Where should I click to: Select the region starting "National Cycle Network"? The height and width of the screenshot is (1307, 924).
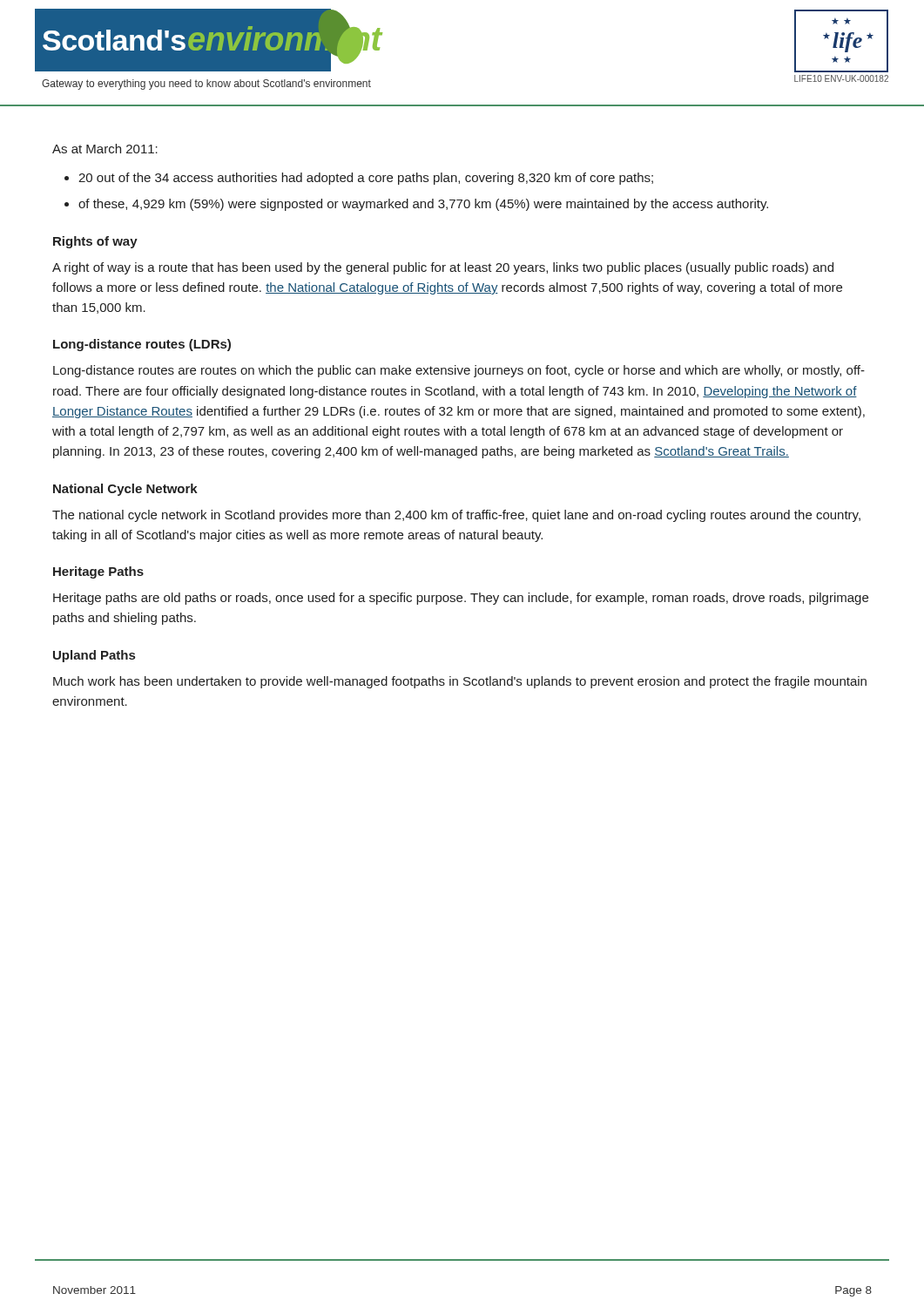[x=125, y=488]
